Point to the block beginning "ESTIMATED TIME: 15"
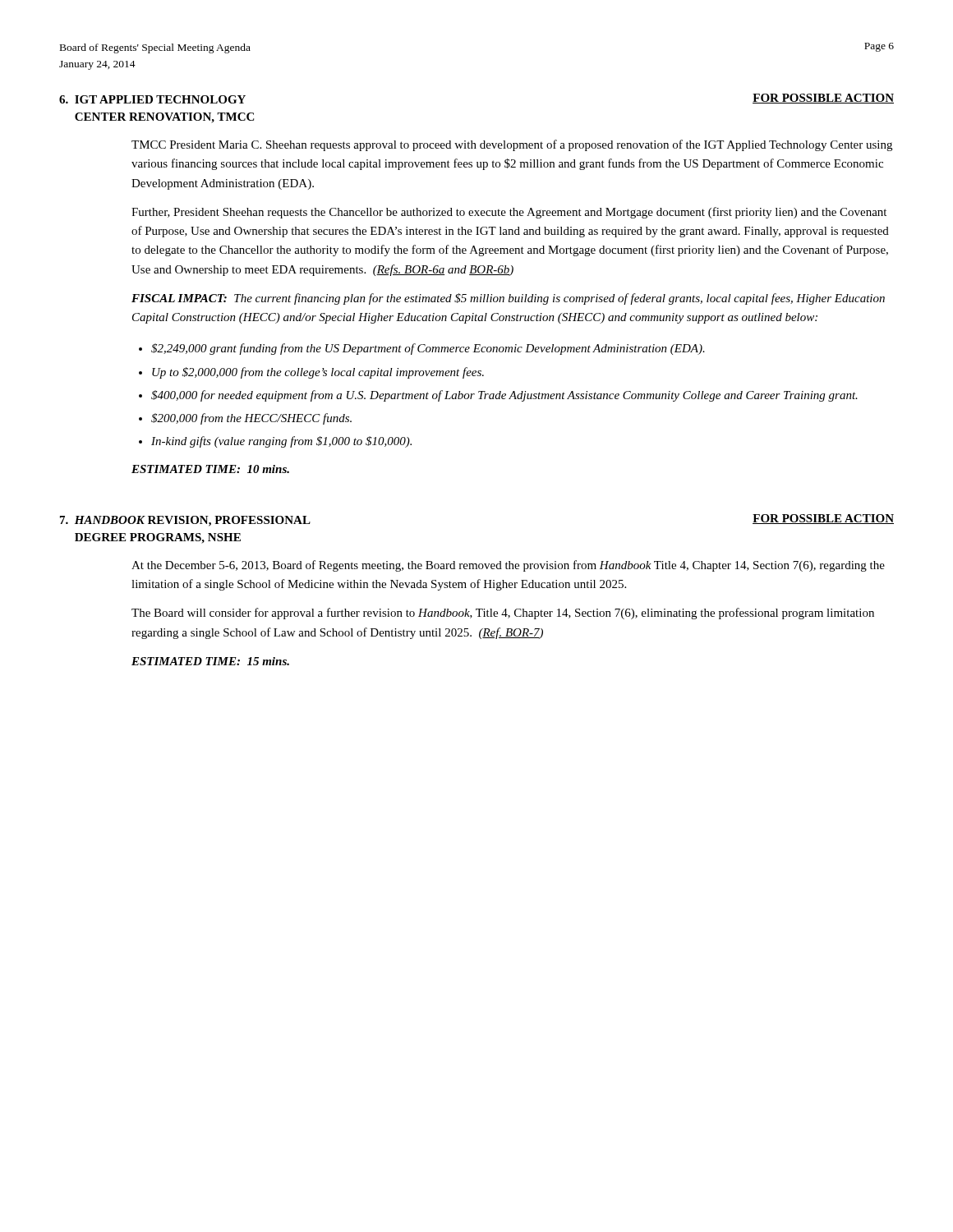This screenshot has height=1232, width=953. (211, 661)
